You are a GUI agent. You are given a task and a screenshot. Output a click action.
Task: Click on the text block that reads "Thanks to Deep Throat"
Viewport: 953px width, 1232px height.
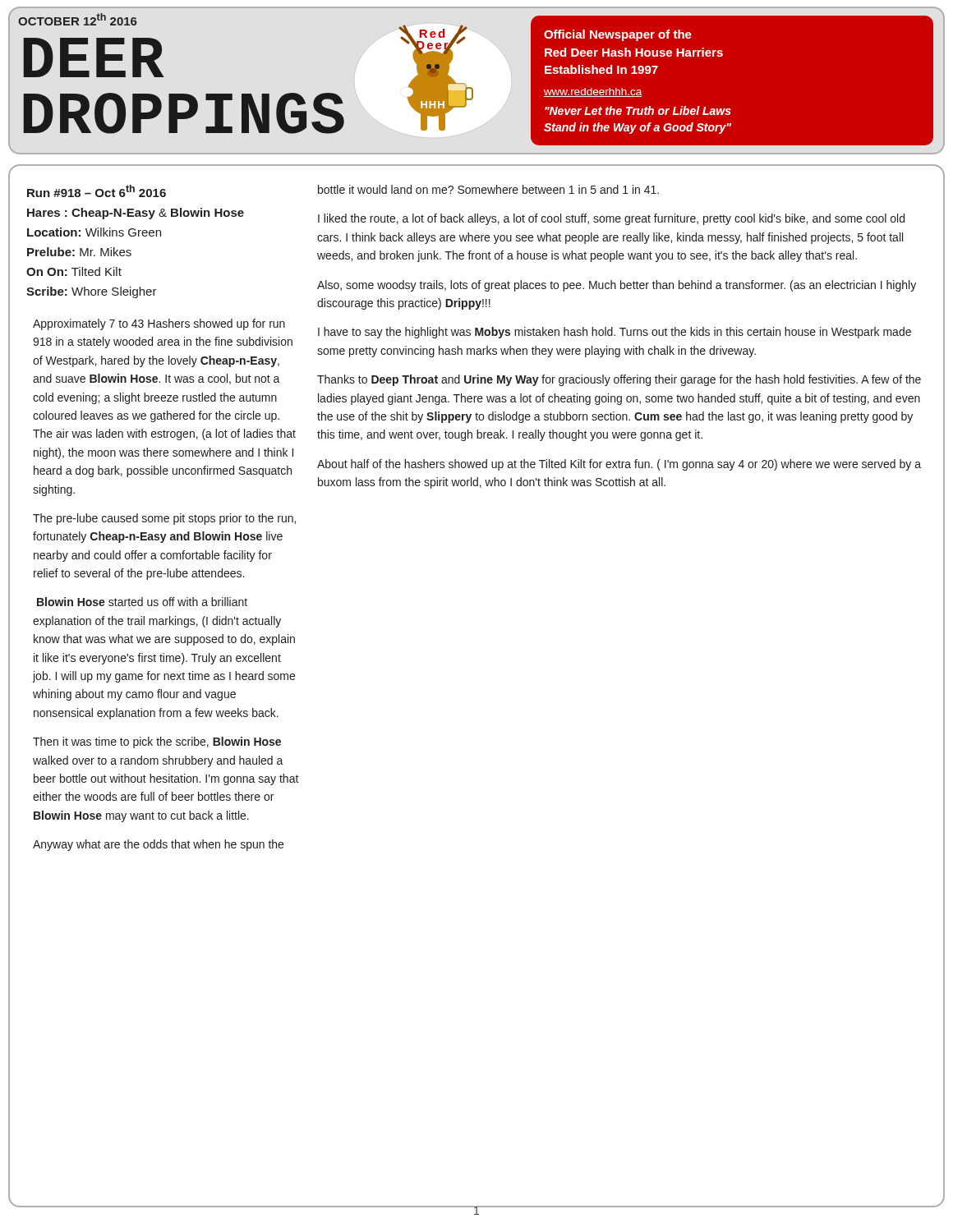(x=619, y=407)
